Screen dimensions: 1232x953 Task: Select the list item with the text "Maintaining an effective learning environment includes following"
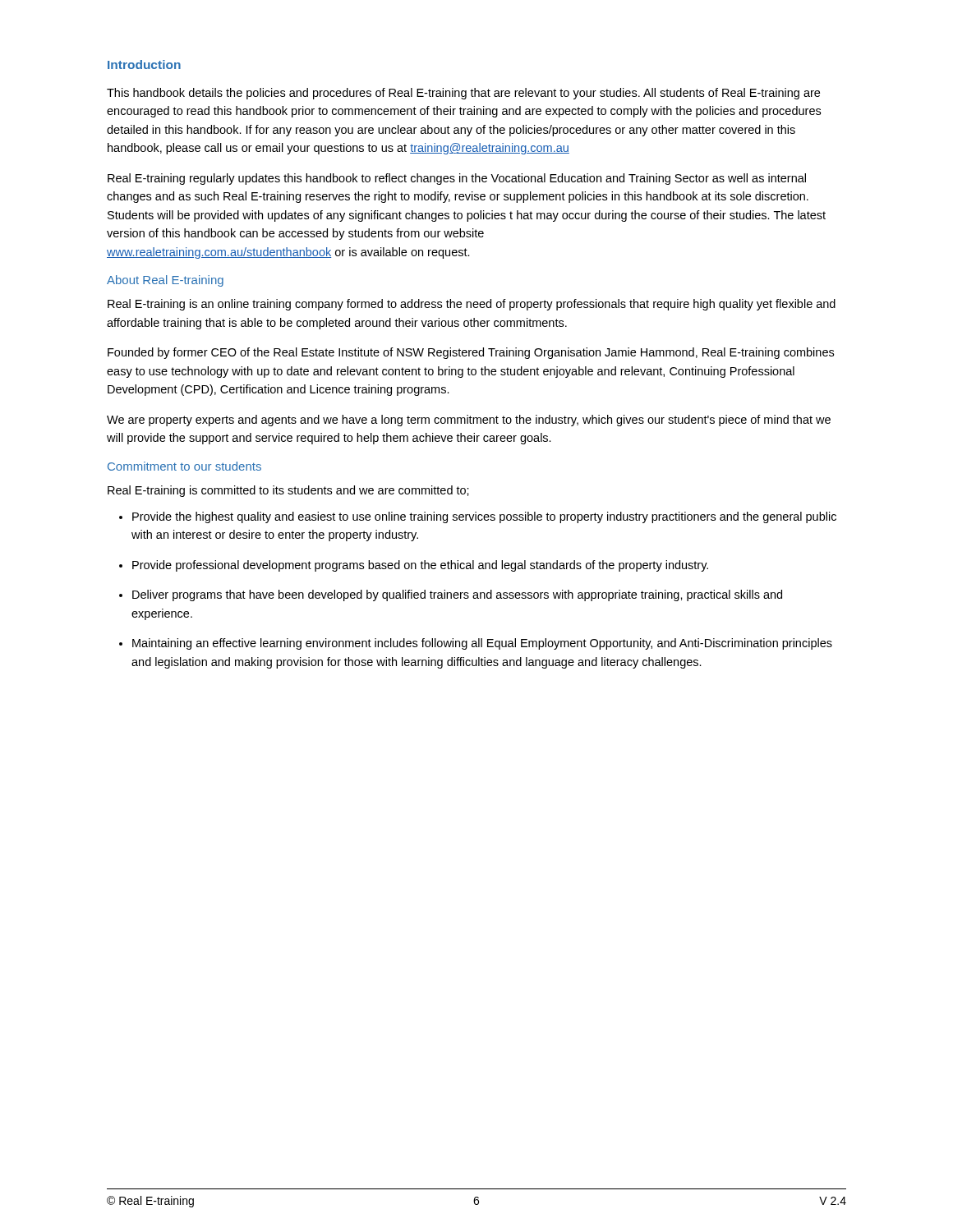point(489,653)
